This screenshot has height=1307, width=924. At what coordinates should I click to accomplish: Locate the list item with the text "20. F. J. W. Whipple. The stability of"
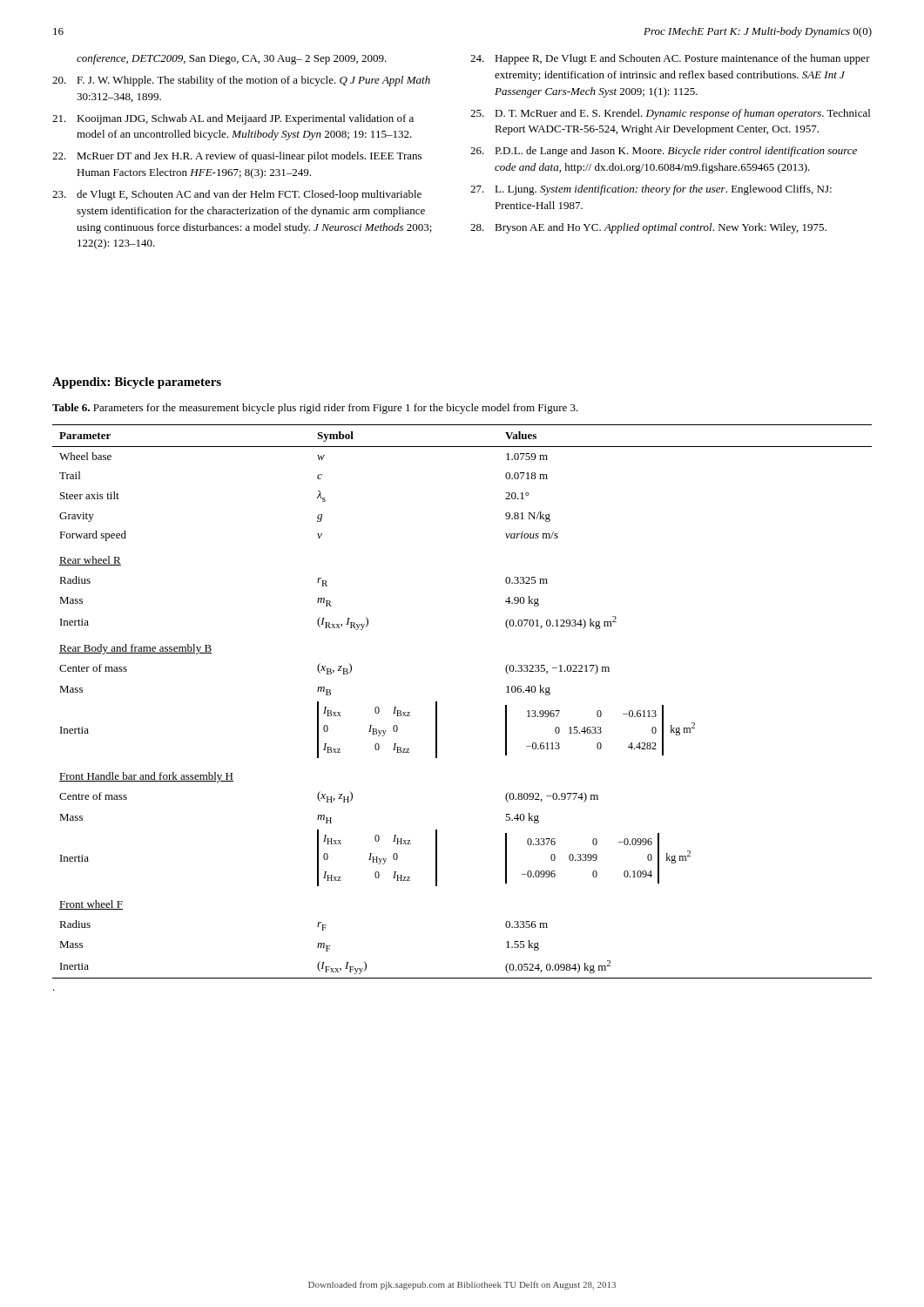click(244, 89)
